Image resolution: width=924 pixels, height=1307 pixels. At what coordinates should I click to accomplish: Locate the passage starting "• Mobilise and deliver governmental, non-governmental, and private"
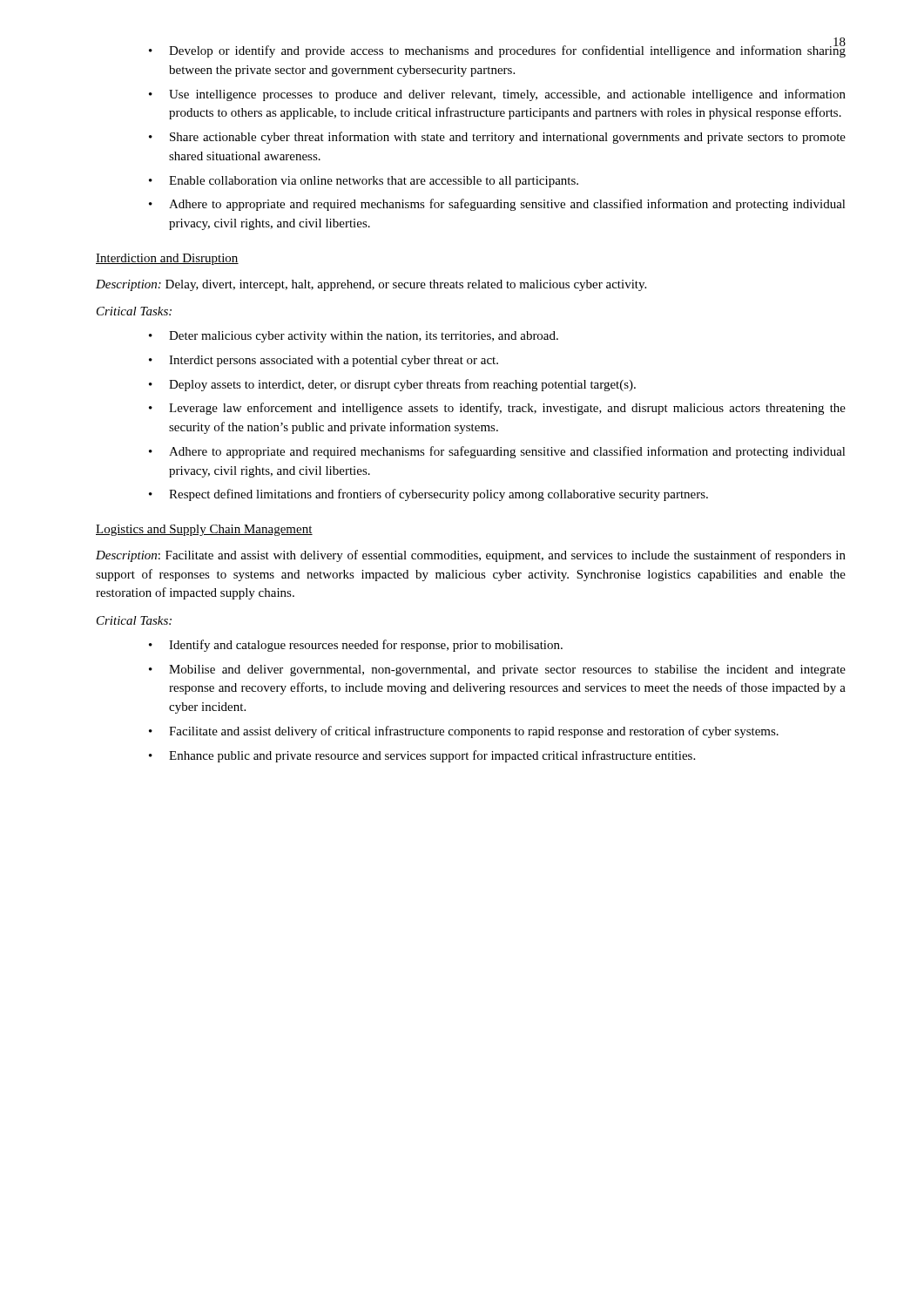(x=497, y=688)
